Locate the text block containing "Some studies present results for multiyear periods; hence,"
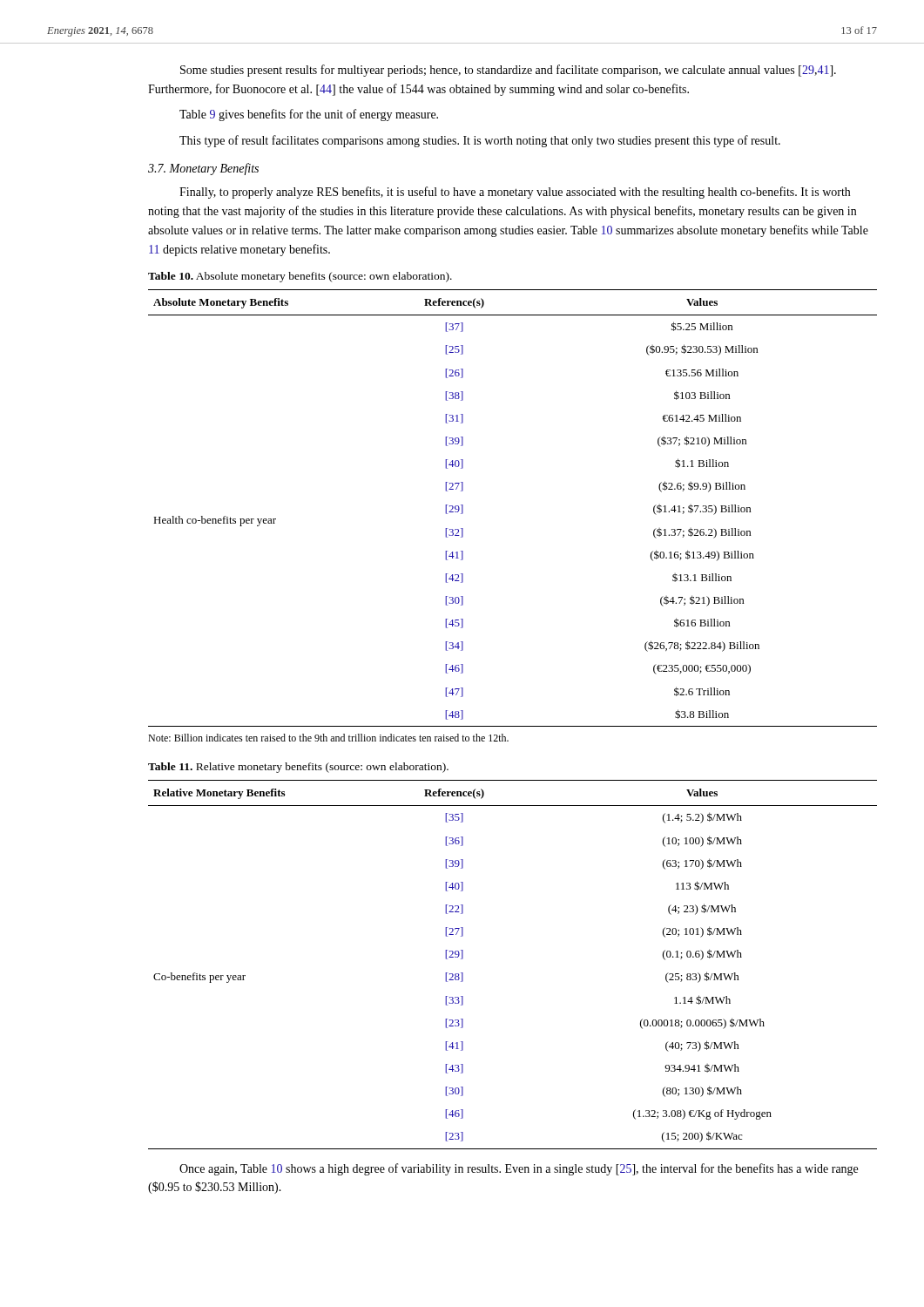 point(512,80)
